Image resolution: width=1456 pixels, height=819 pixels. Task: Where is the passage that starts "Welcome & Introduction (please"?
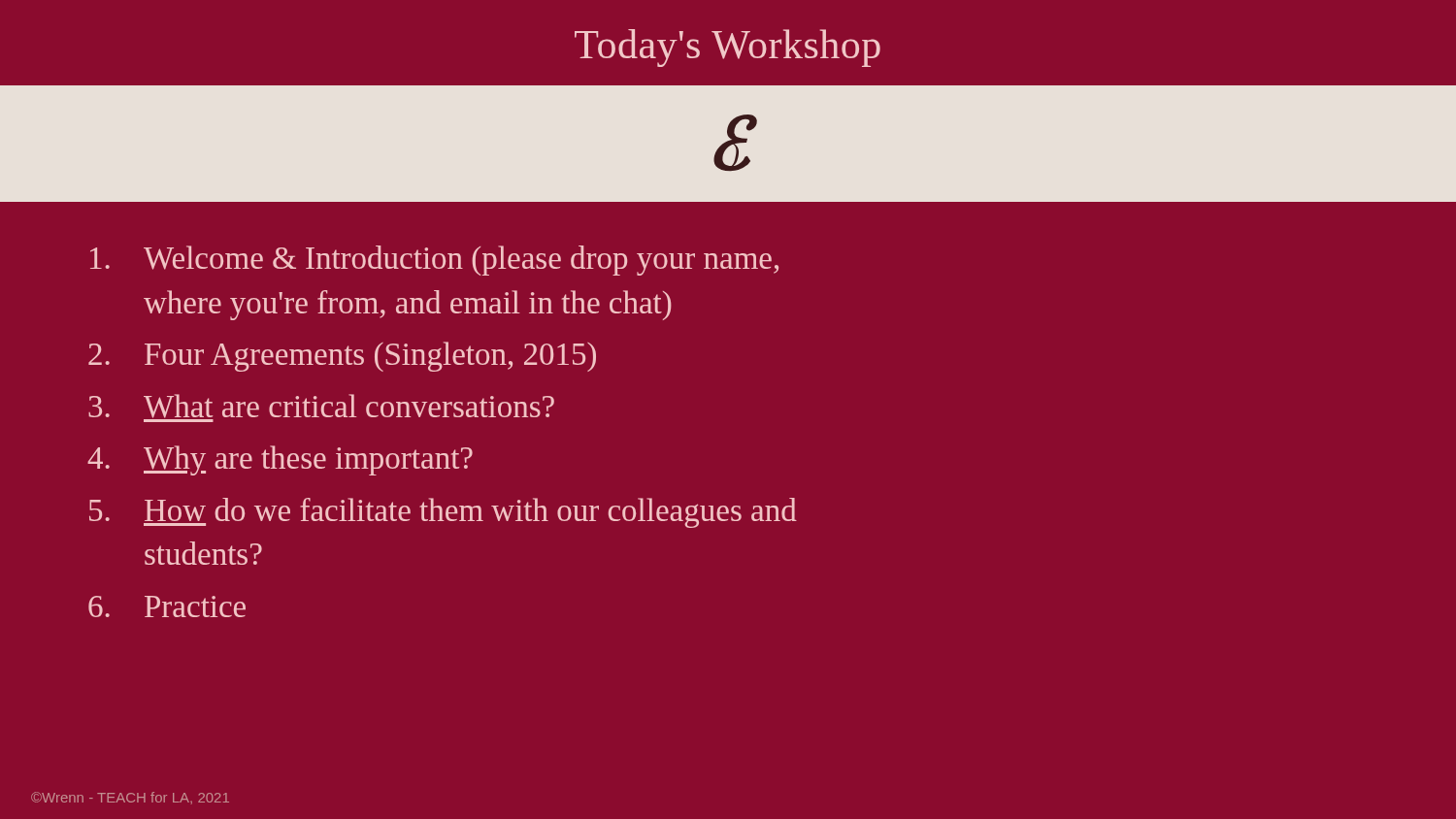(728, 281)
